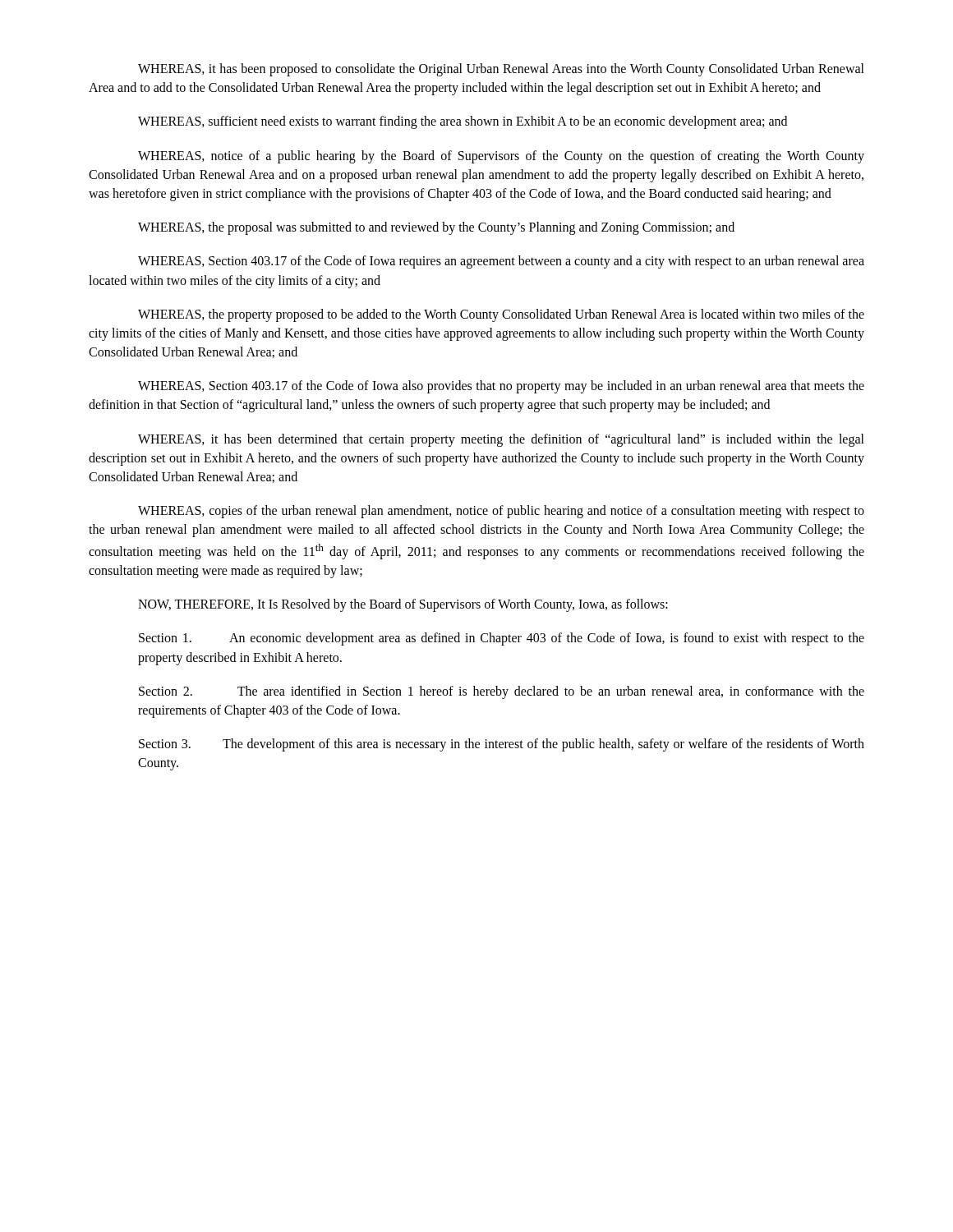
Task: Click on the text block that says "WHEREAS, the proposal was"
Action: tap(436, 227)
